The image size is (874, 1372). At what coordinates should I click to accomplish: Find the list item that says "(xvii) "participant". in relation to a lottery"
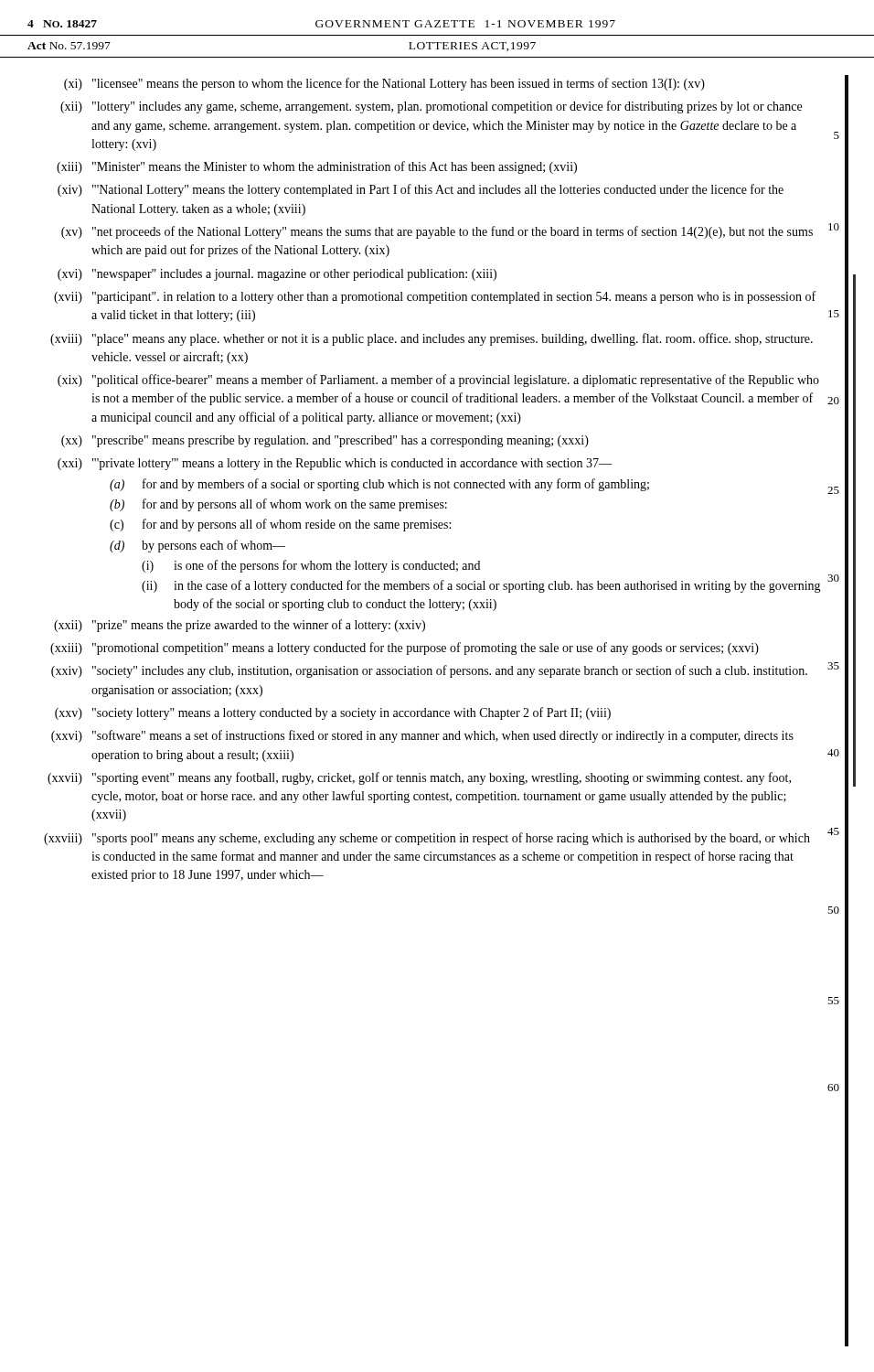tap(424, 307)
